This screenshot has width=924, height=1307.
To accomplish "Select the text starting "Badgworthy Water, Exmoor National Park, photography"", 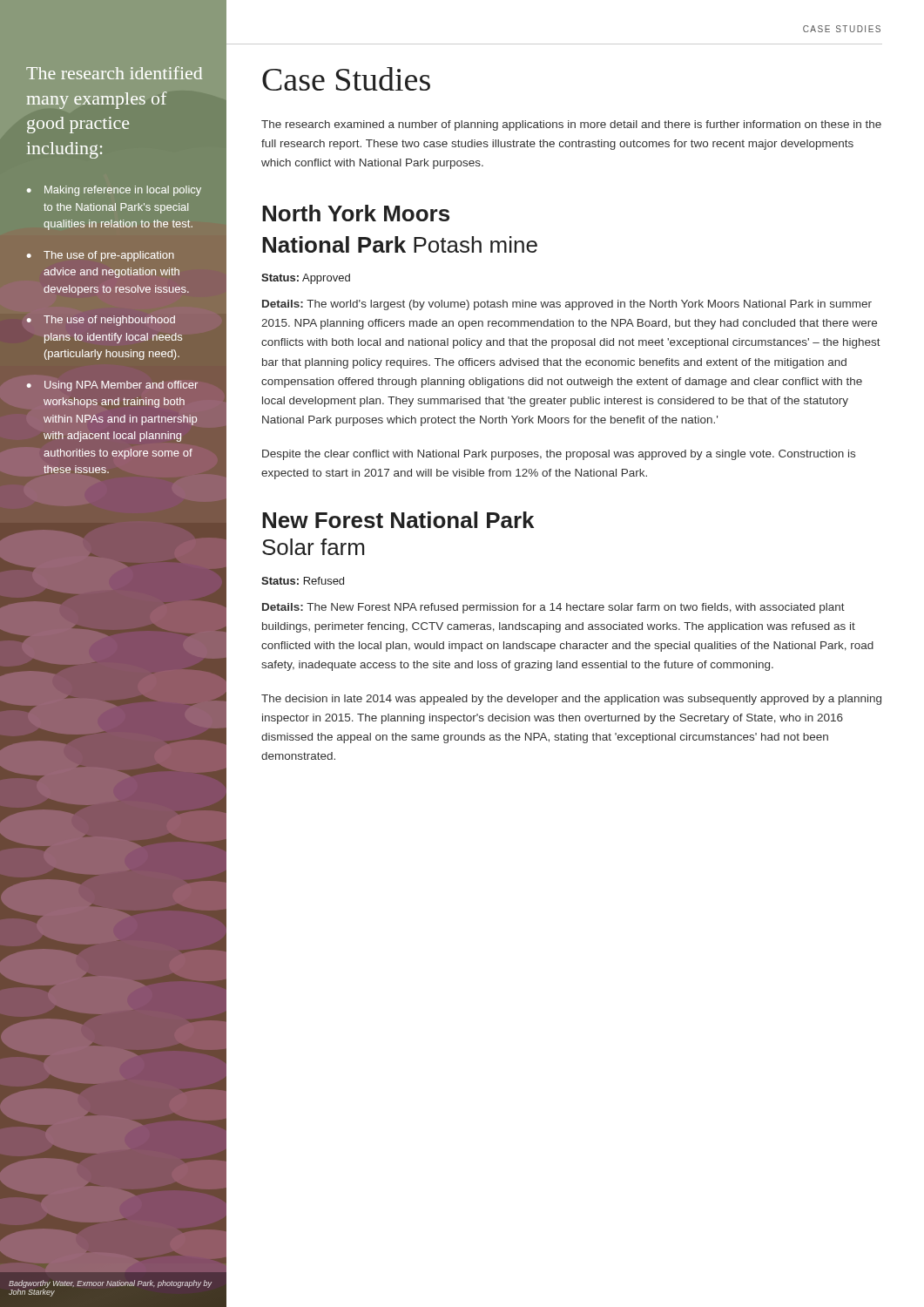I will tap(110, 1288).
